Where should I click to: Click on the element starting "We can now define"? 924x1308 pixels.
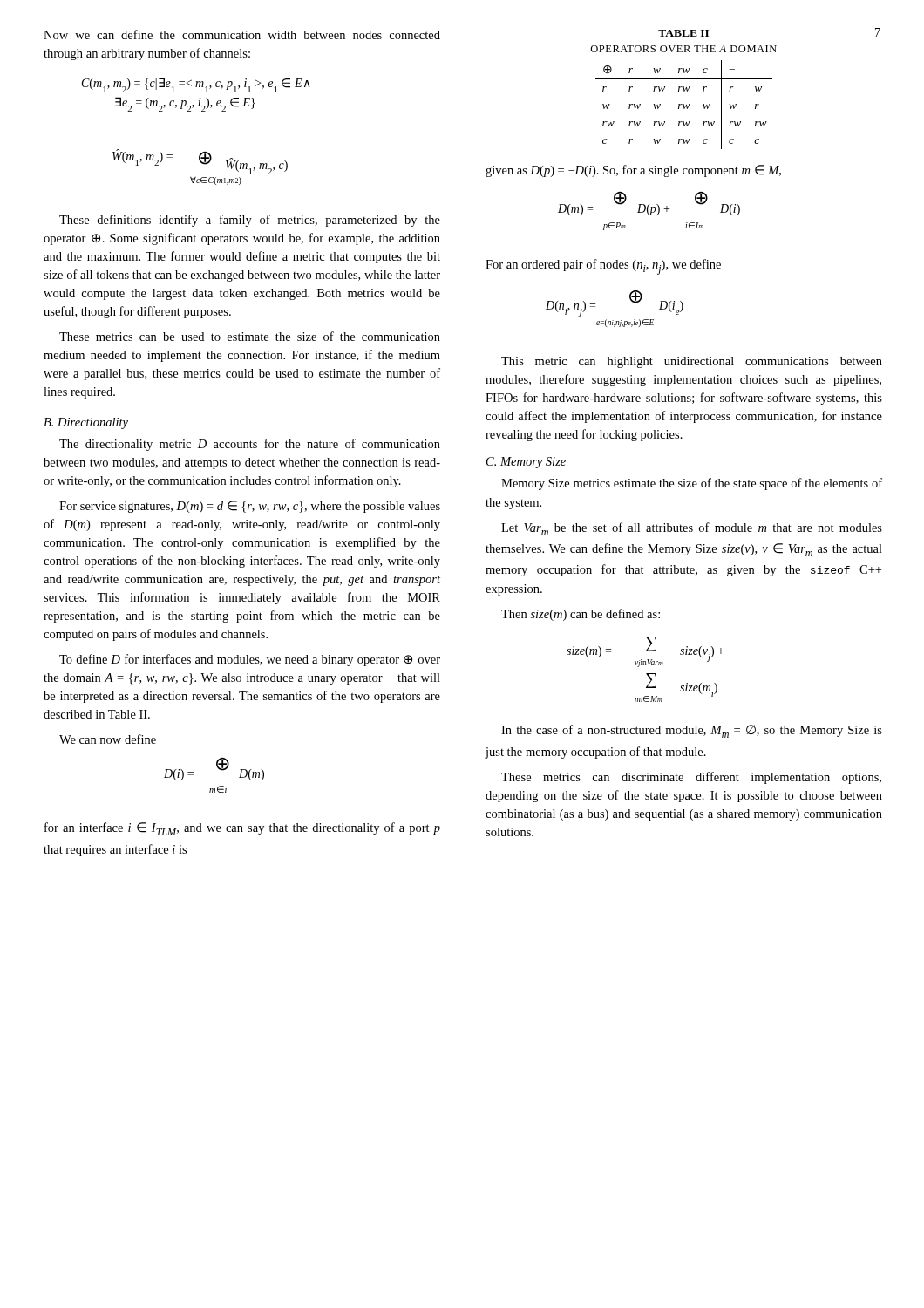[x=108, y=740]
